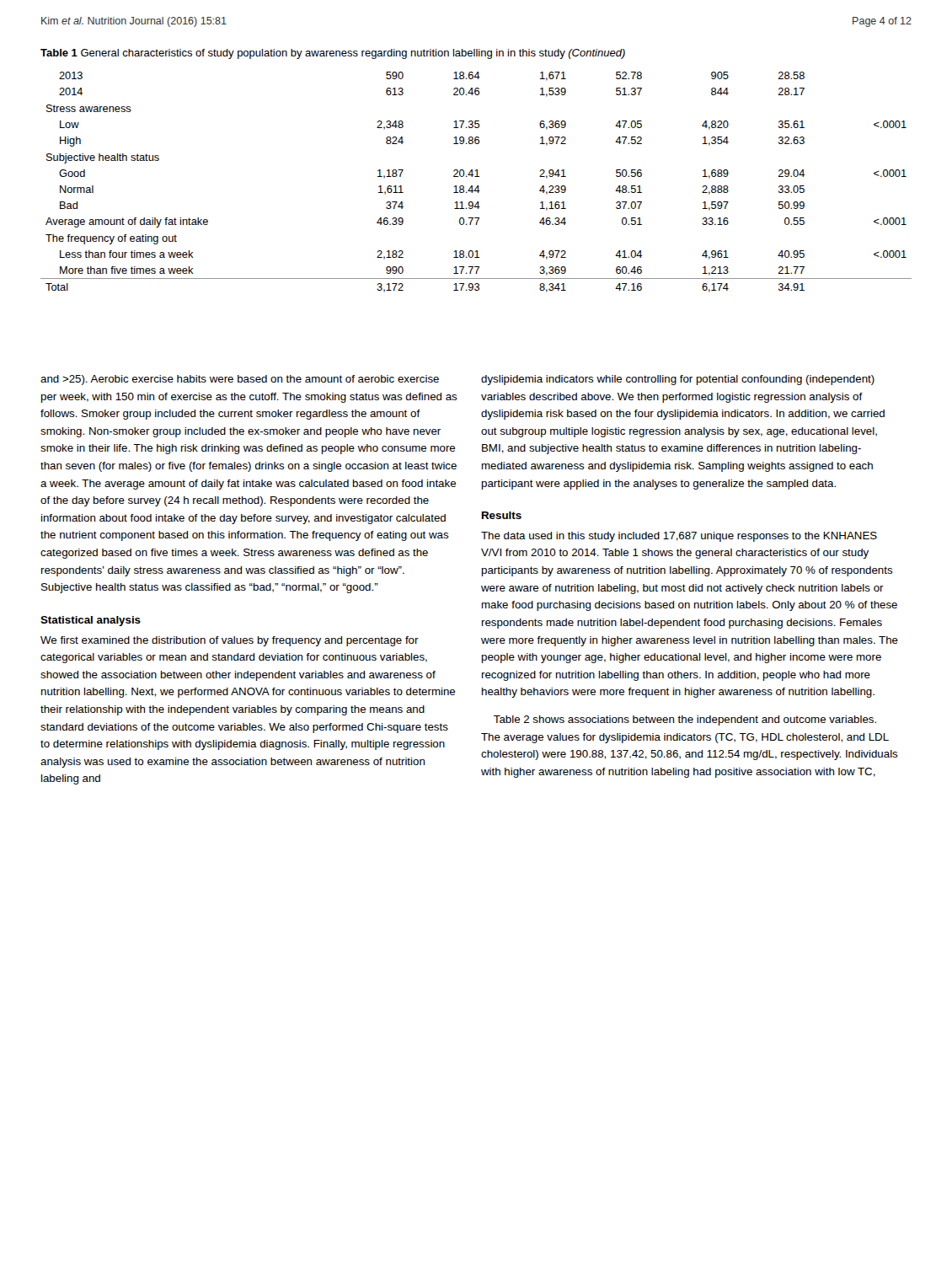
Task: Locate the text block starting "We first examined the distribution of values"
Action: click(248, 709)
